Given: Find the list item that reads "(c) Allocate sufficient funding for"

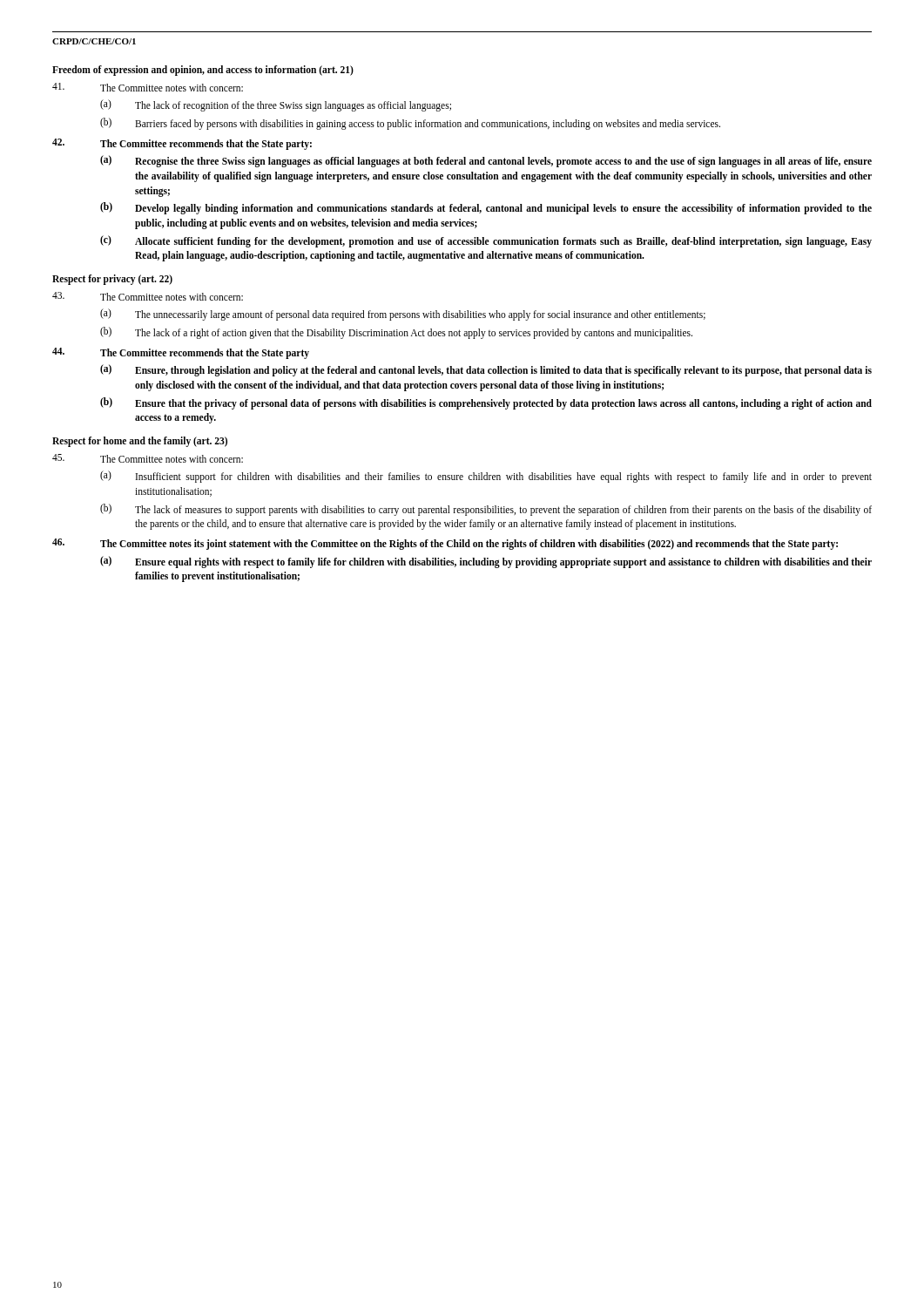Looking at the screenshot, I should pos(486,249).
